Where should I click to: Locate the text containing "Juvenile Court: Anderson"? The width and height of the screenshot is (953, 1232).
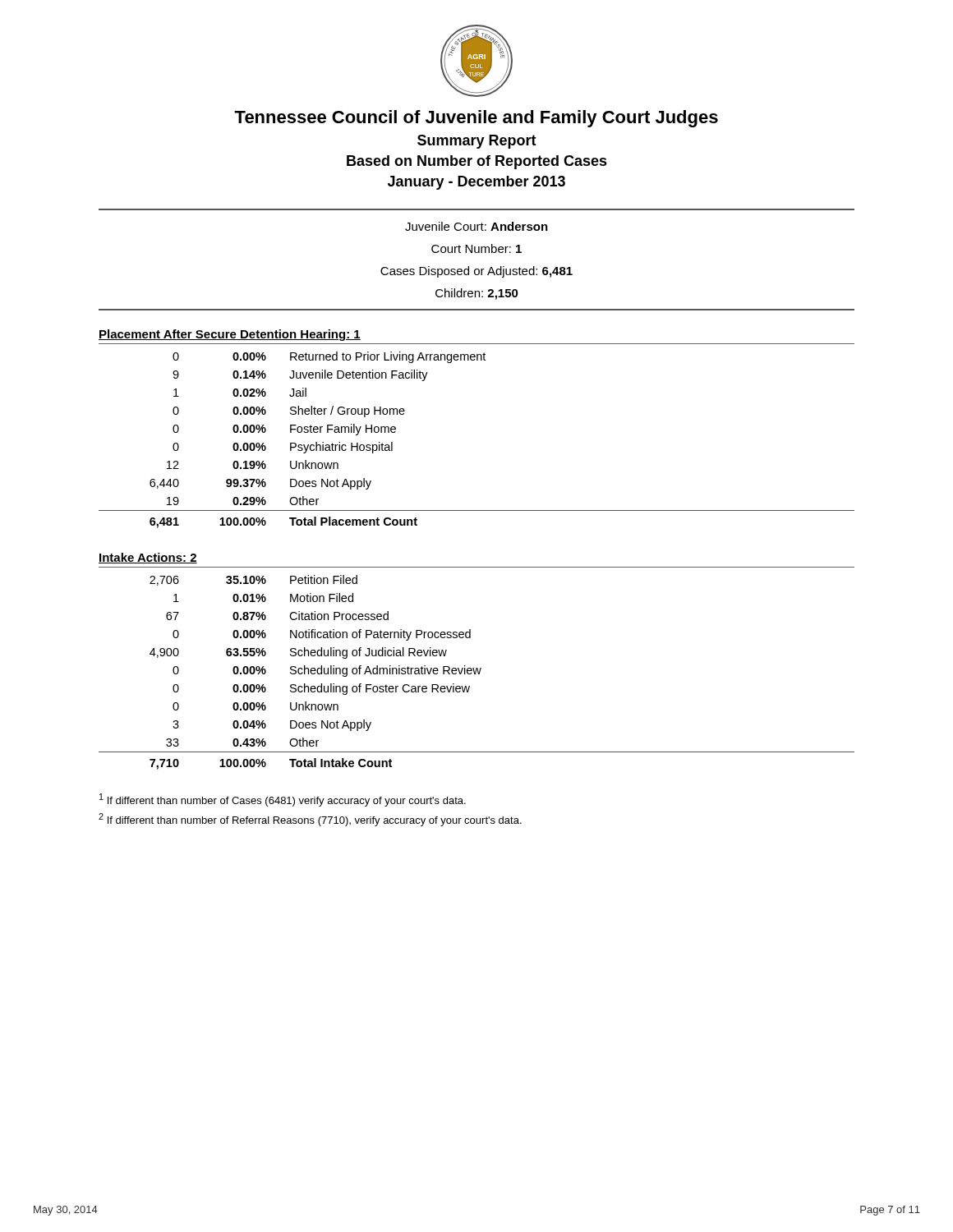[476, 227]
